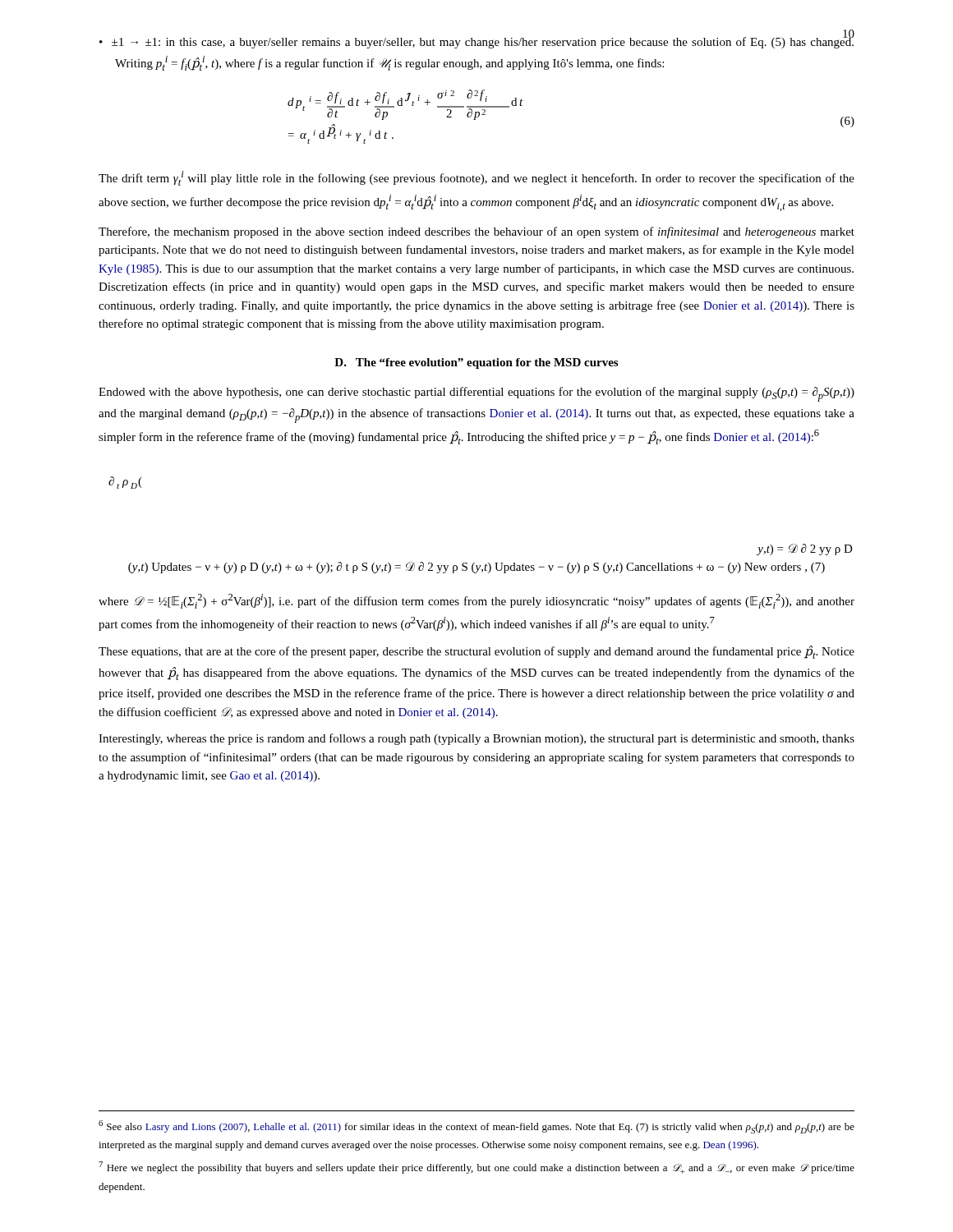Find the region starting "∂ t ρ D (y,t) ="
953x1232 pixels.
[125, 483]
